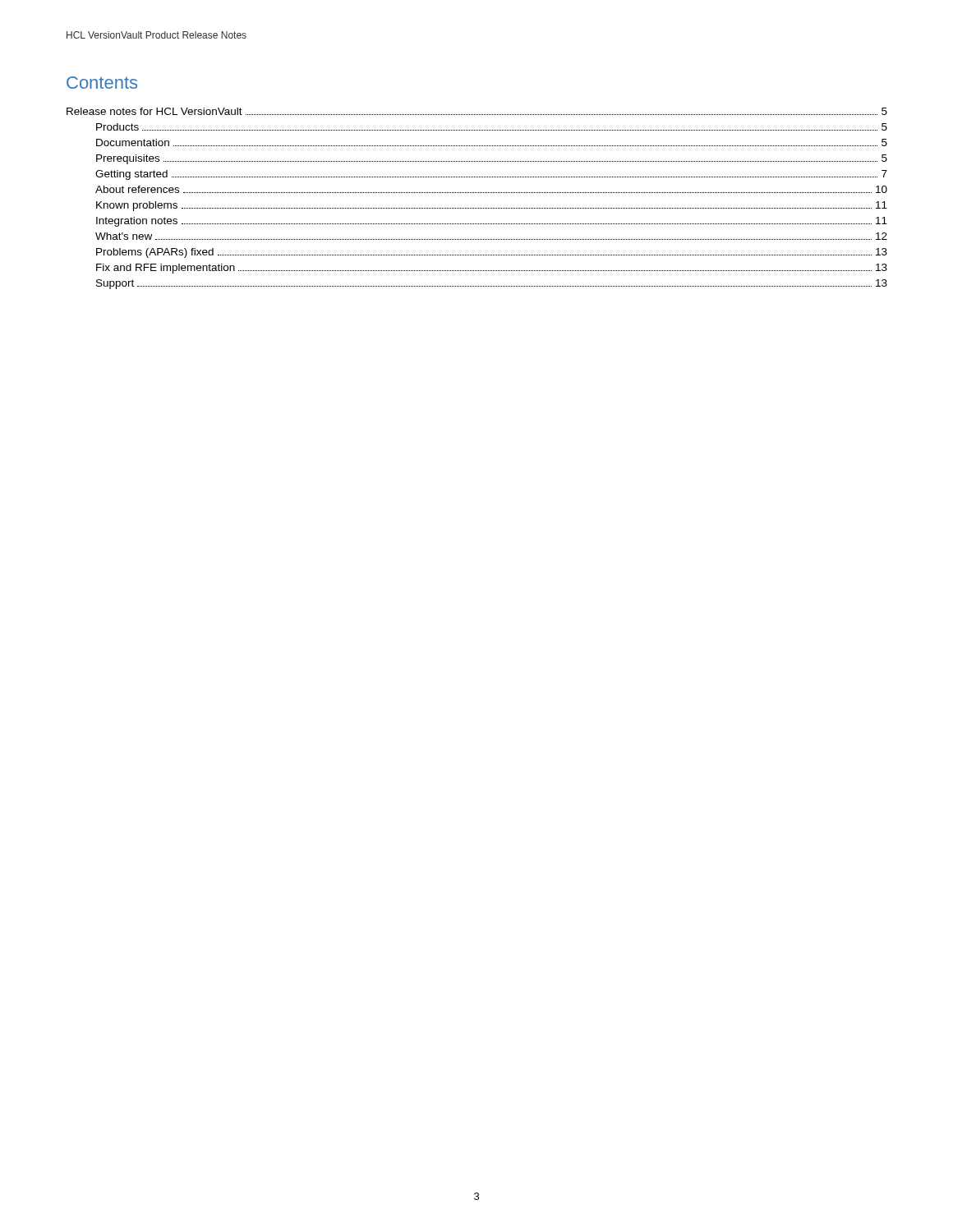953x1232 pixels.
Task: Find the region starting "Problems (APARs) fixed 13"
Action: click(x=491, y=252)
